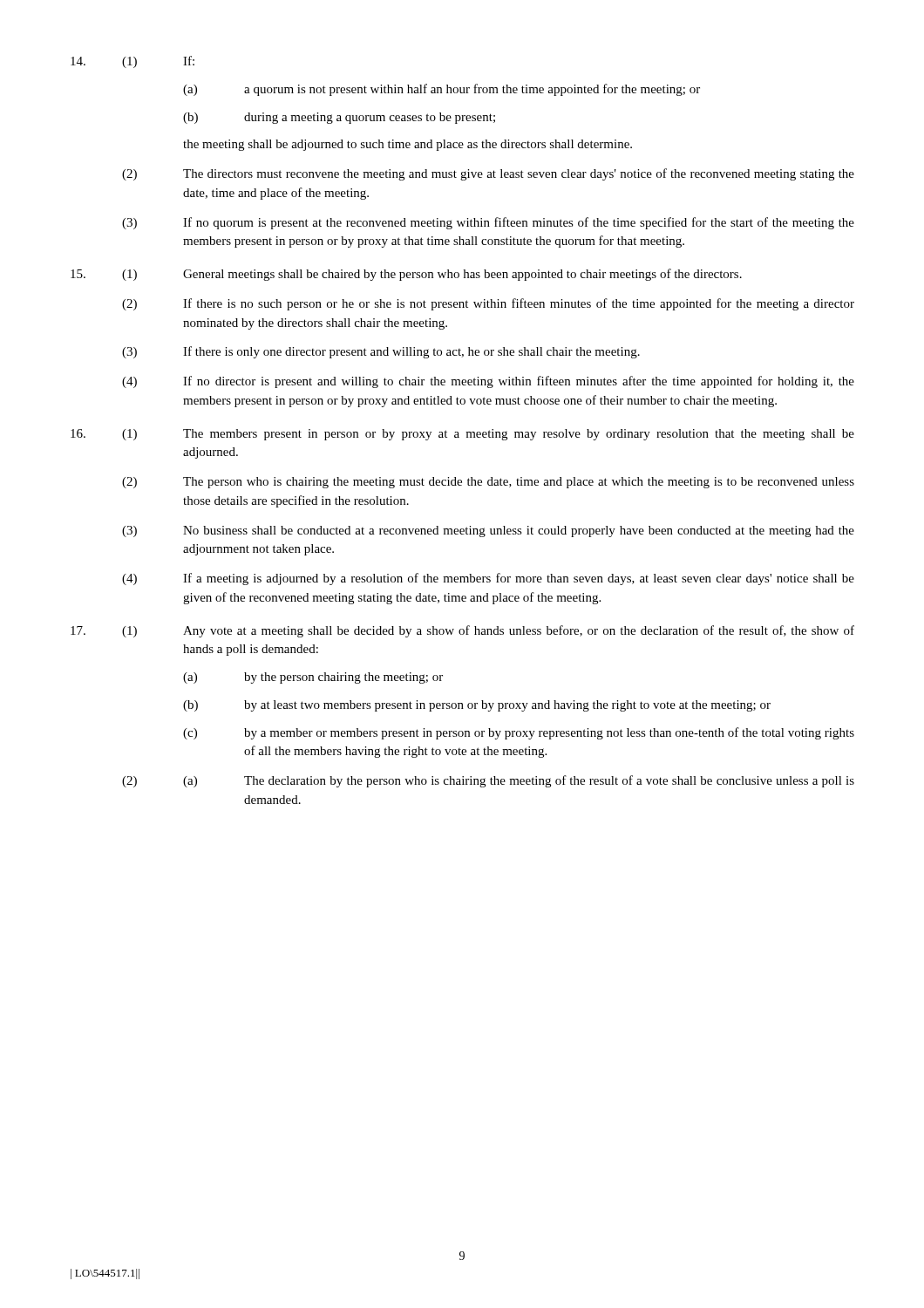This screenshot has width=924, height=1308.
Task: Navigate to the region starting "15. (1) General meetings shall be"
Action: click(x=462, y=275)
